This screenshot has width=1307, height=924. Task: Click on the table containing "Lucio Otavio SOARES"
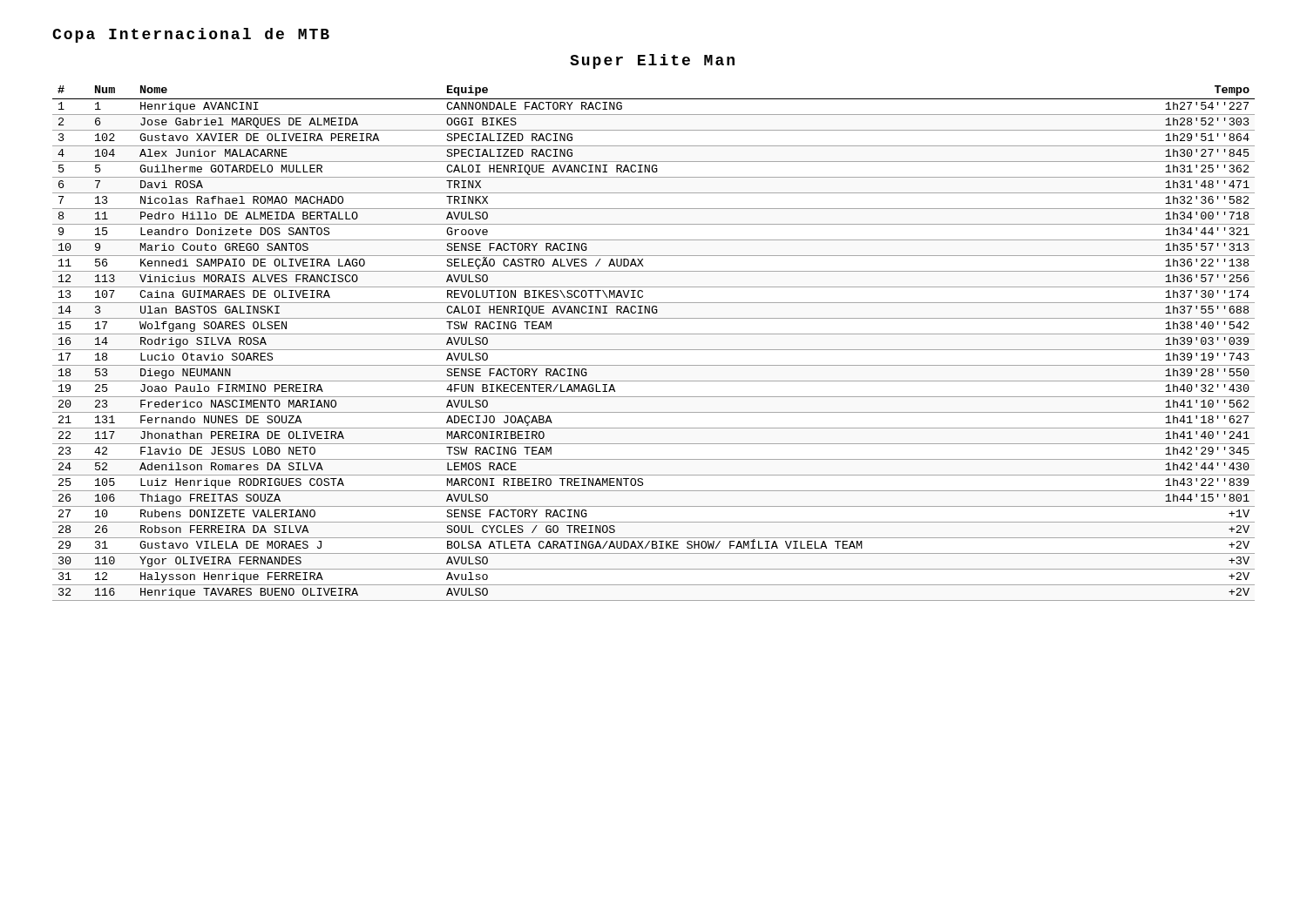click(654, 341)
